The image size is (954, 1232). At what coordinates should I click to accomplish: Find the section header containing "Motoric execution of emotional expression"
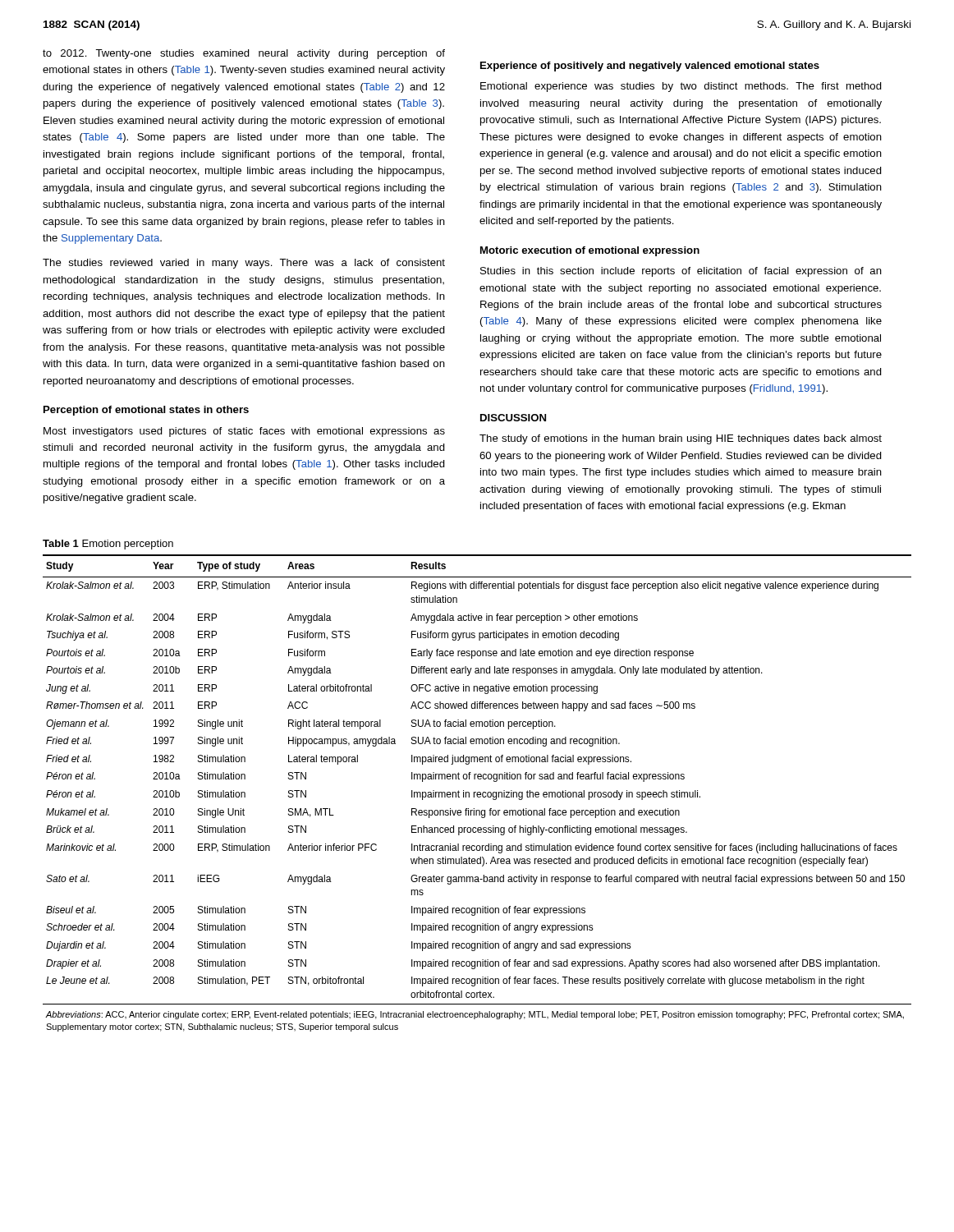click(590, 250)
